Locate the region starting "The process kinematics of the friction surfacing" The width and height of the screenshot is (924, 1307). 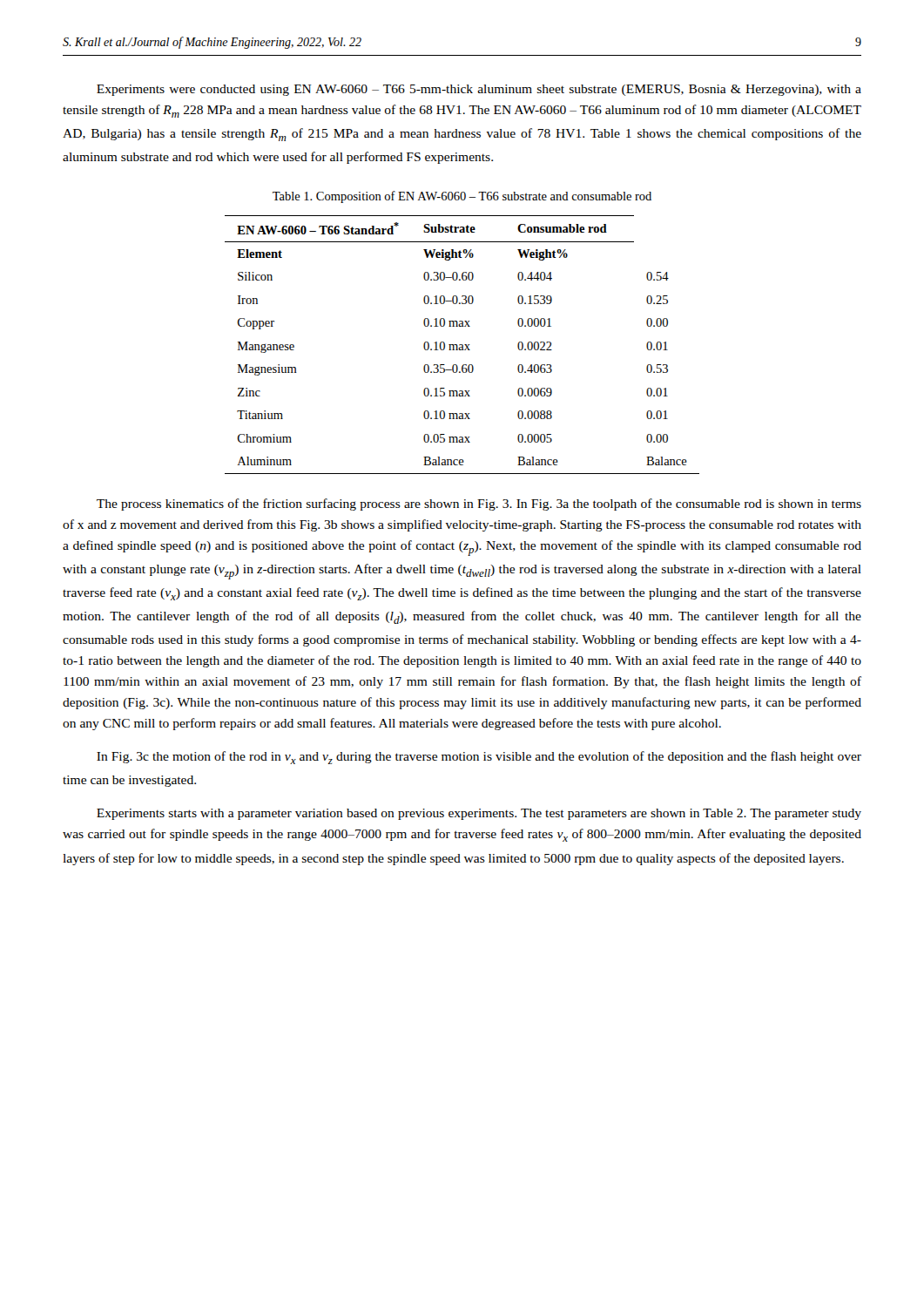click(462, 613)
